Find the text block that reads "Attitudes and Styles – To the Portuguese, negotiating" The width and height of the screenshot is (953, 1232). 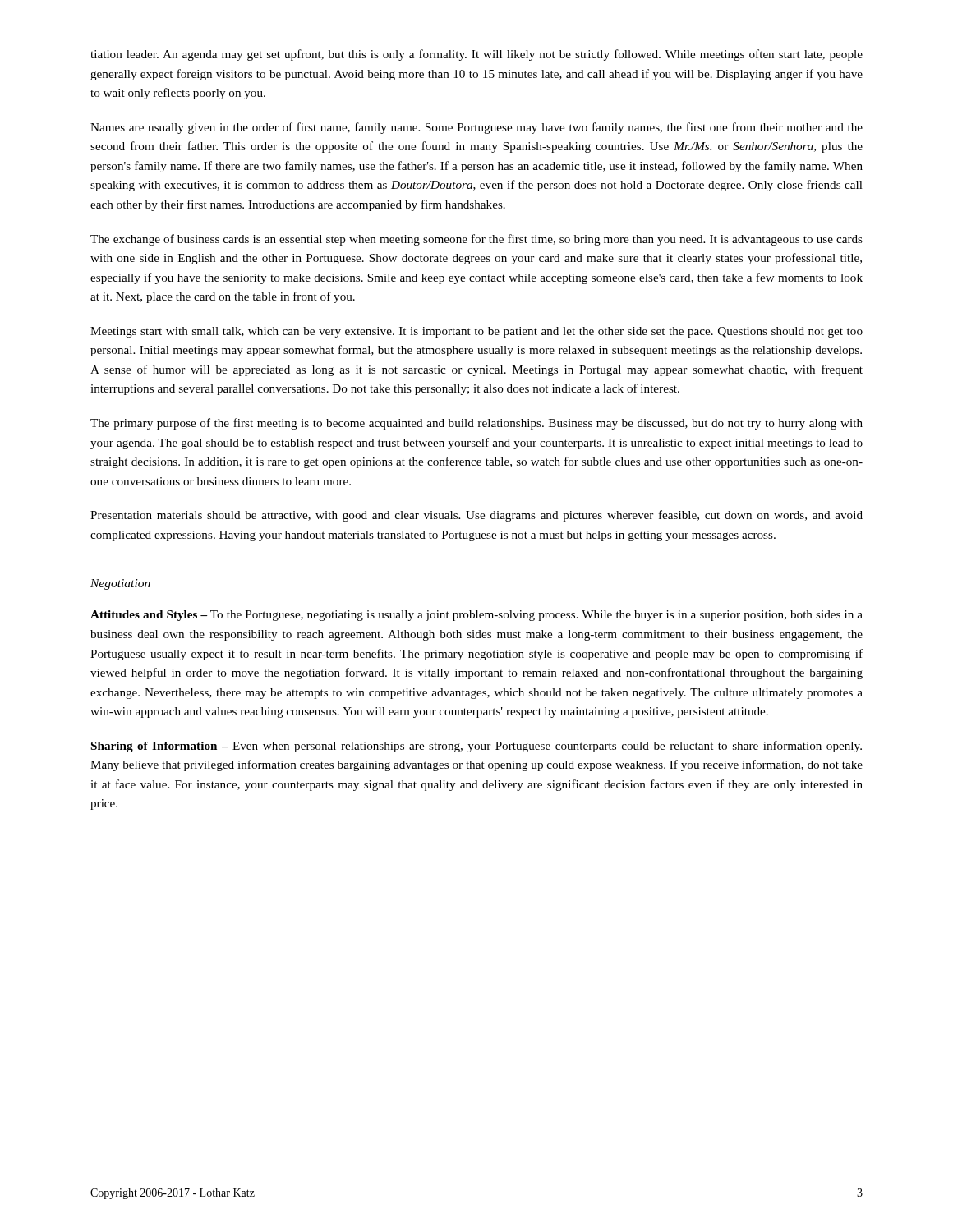point(476,663)
